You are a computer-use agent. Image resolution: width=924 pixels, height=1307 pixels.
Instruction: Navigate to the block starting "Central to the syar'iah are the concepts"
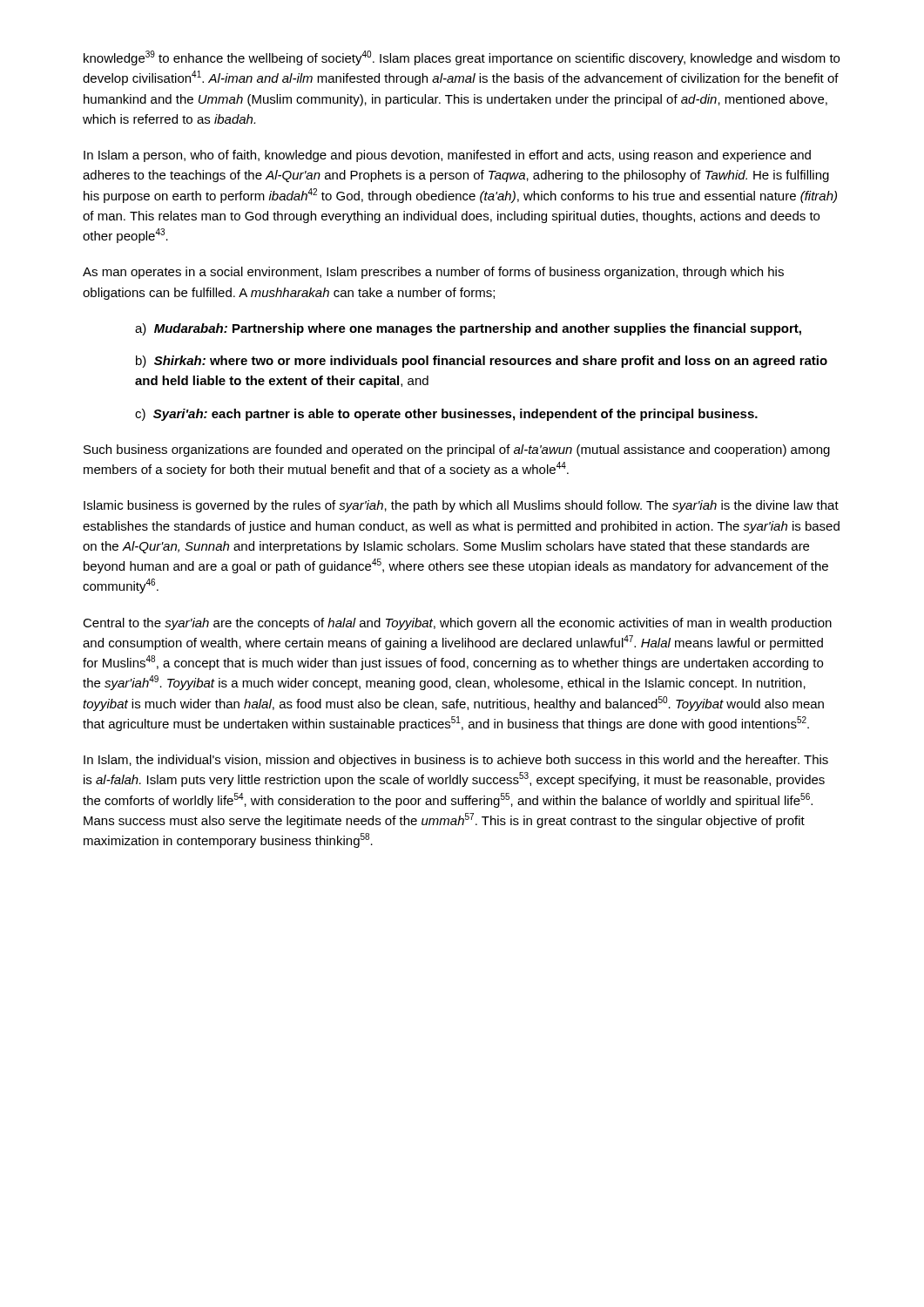point(457,673)
